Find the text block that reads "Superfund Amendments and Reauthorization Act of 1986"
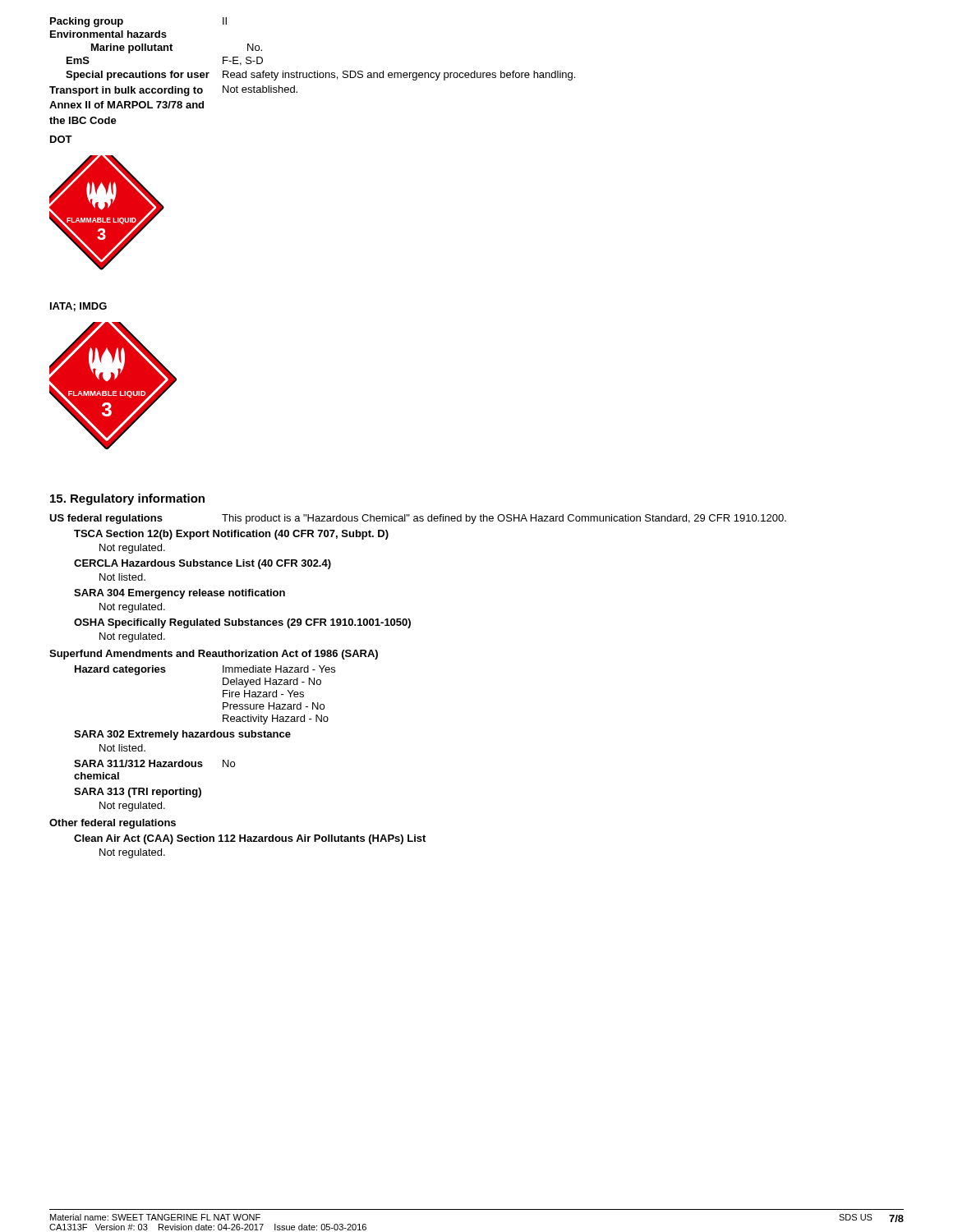The width and height of the screenshot is (953, 1232). click(214, 653)
